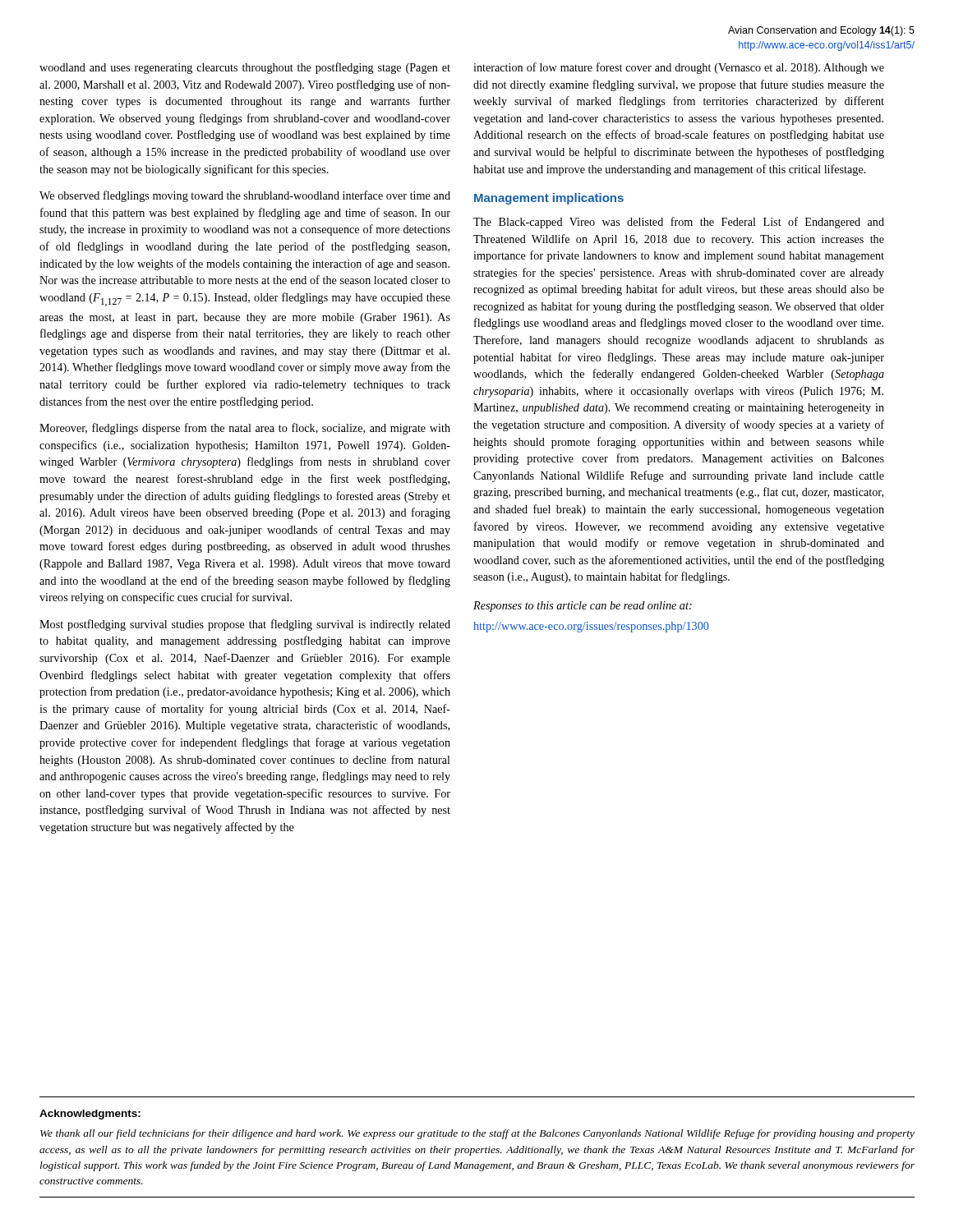Find the element starting "The Black-capped Vireo was delisted from"

tap(679, 400)
